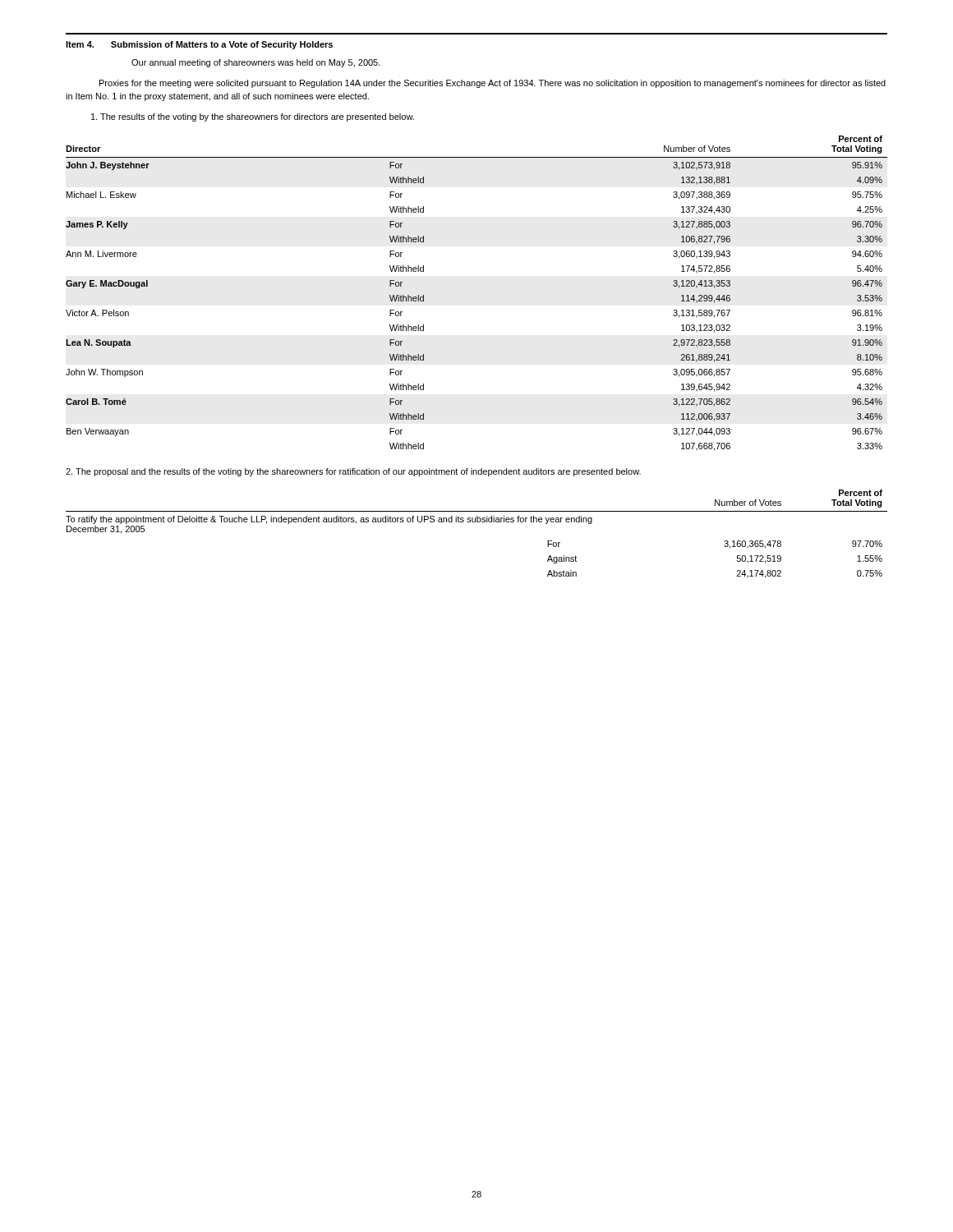The height and width of the screenshot is (1232, 953).
Task: Click the passage that begins "Our annual meeting of shareowners"
Action: point(256,62)
